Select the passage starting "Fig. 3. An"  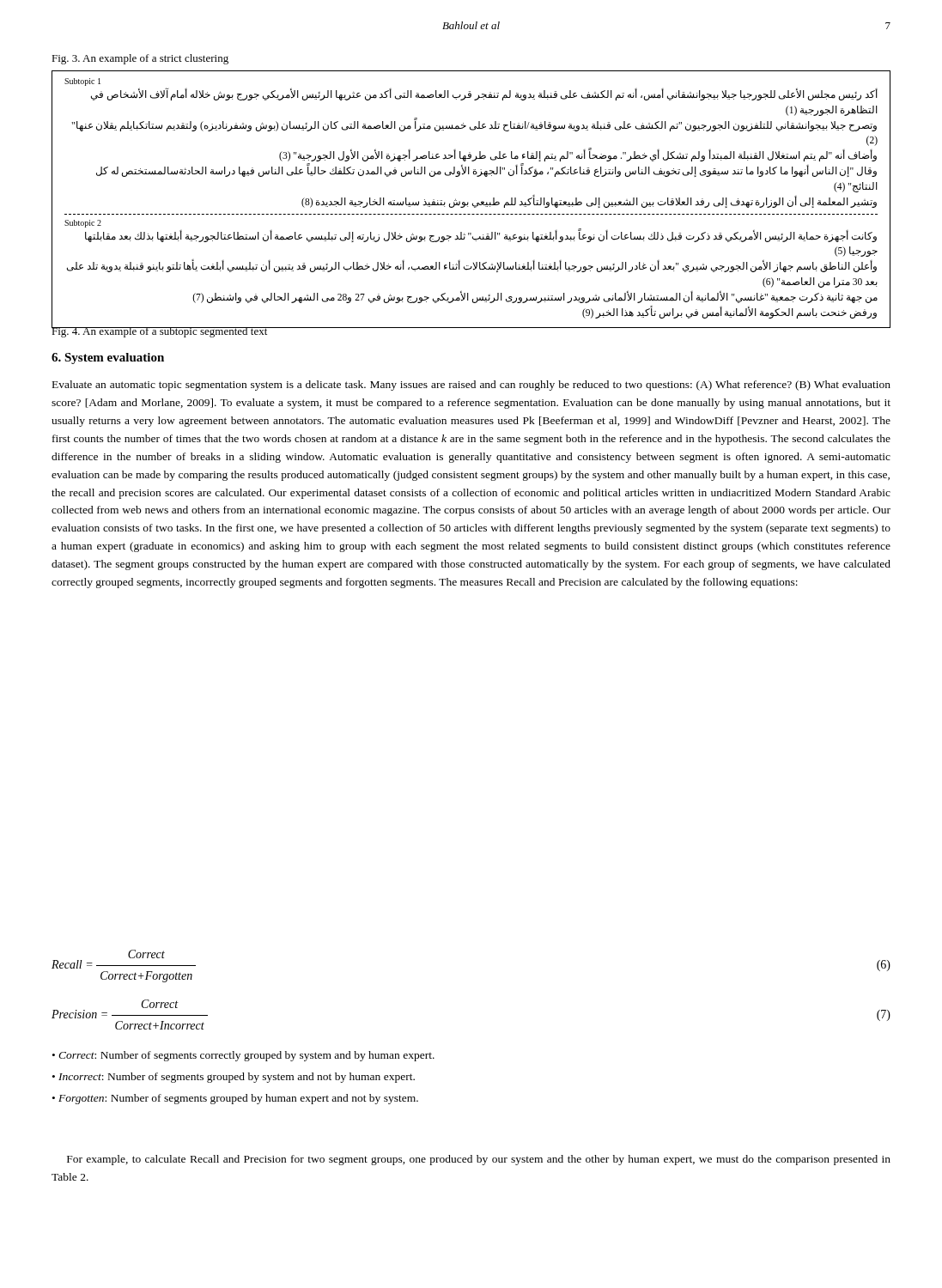click(140, 58)
